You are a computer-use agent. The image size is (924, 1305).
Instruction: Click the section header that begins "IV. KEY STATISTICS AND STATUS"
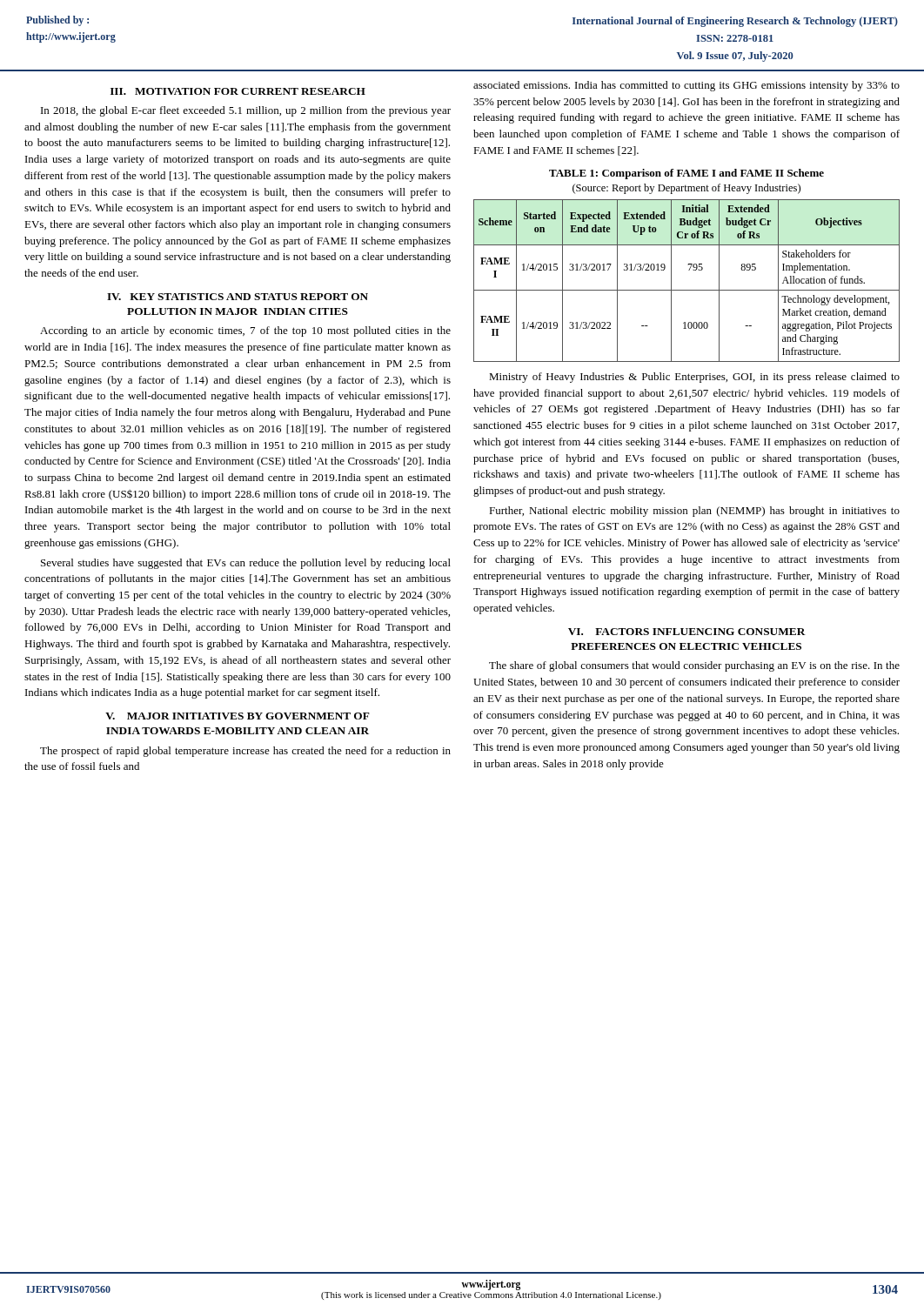238,304
